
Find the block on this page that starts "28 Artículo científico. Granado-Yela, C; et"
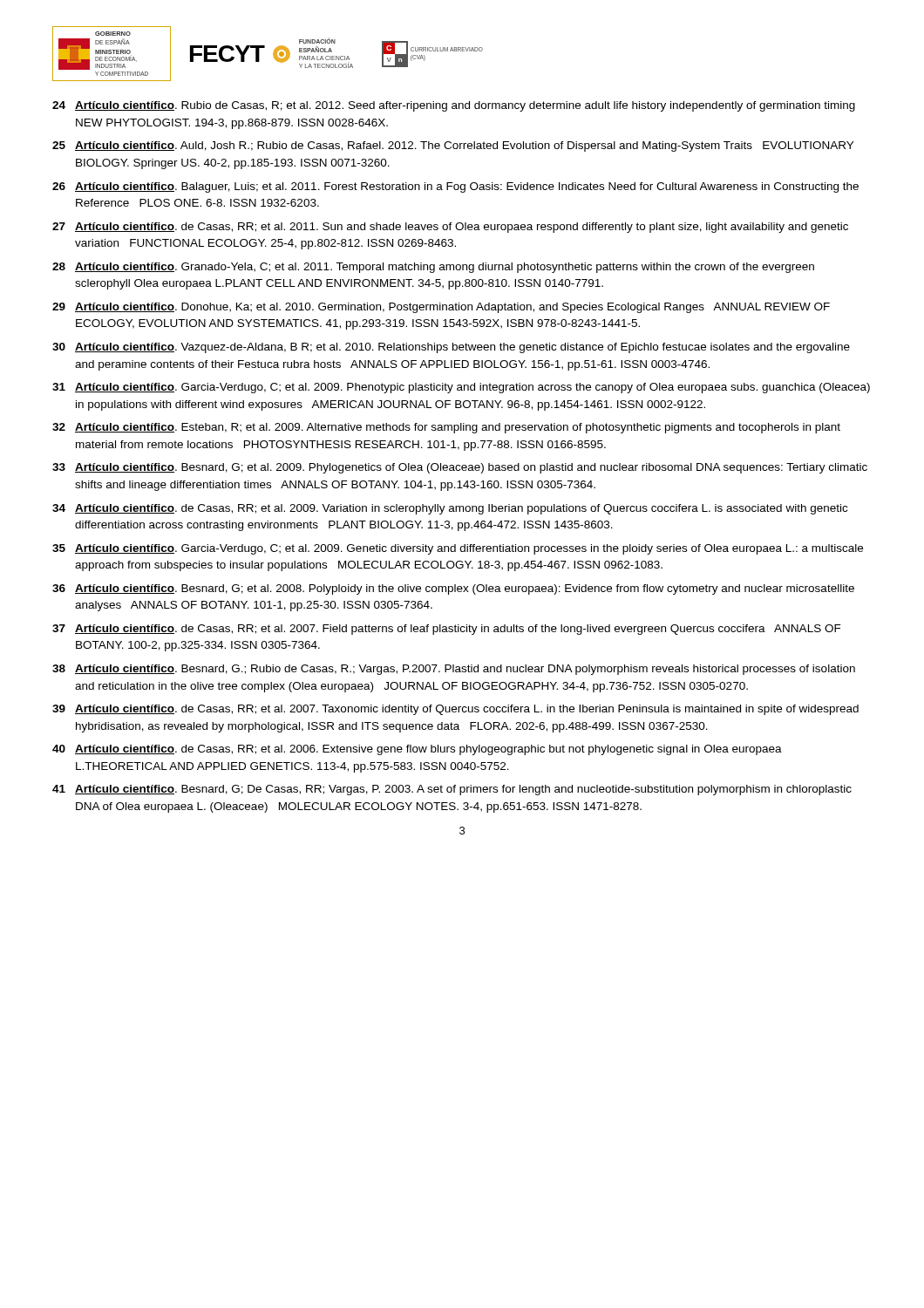[462, 275]
